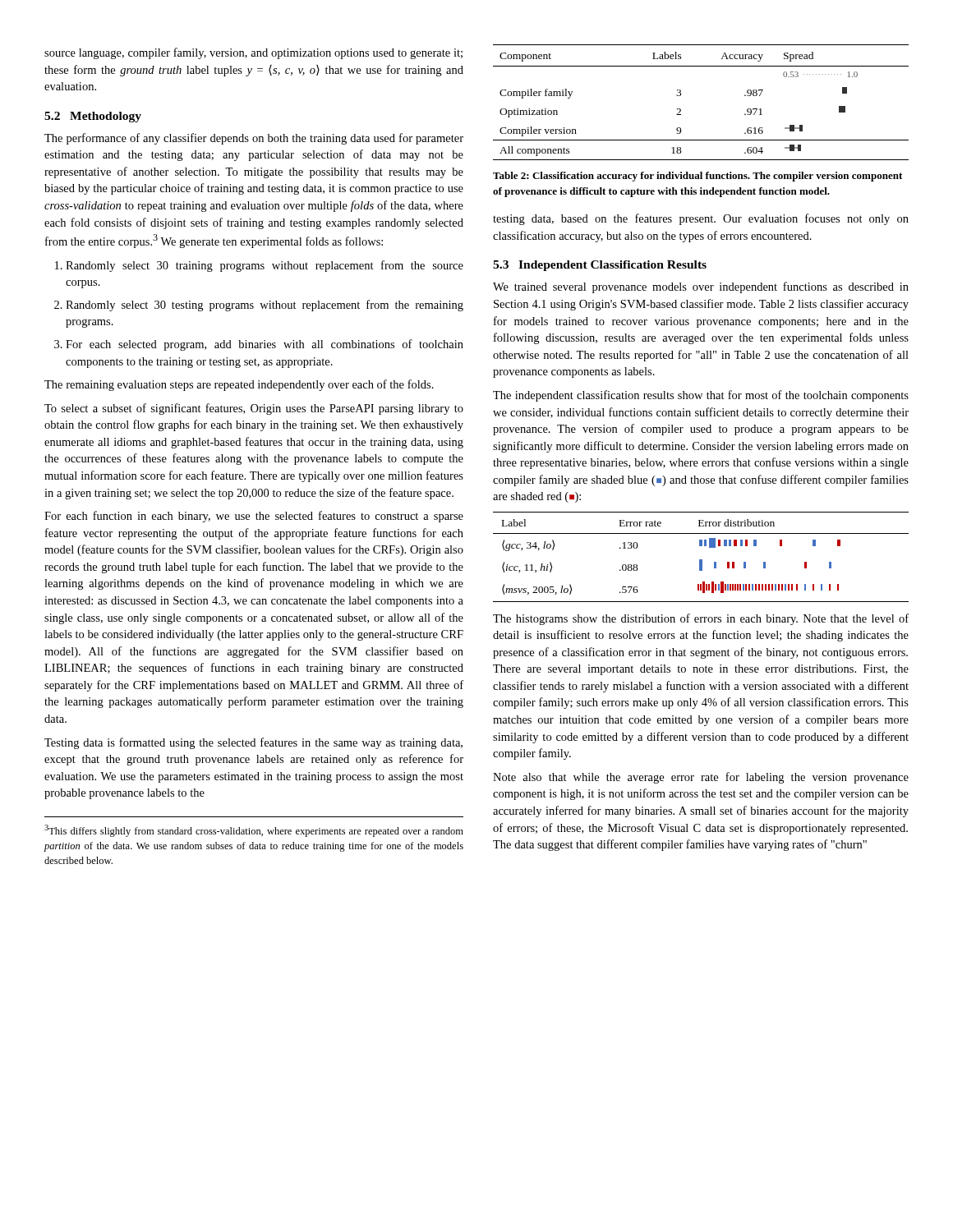Locate the text block containing "The performance of"
This screenshot has height=1232, width=953.
point(254,190)
